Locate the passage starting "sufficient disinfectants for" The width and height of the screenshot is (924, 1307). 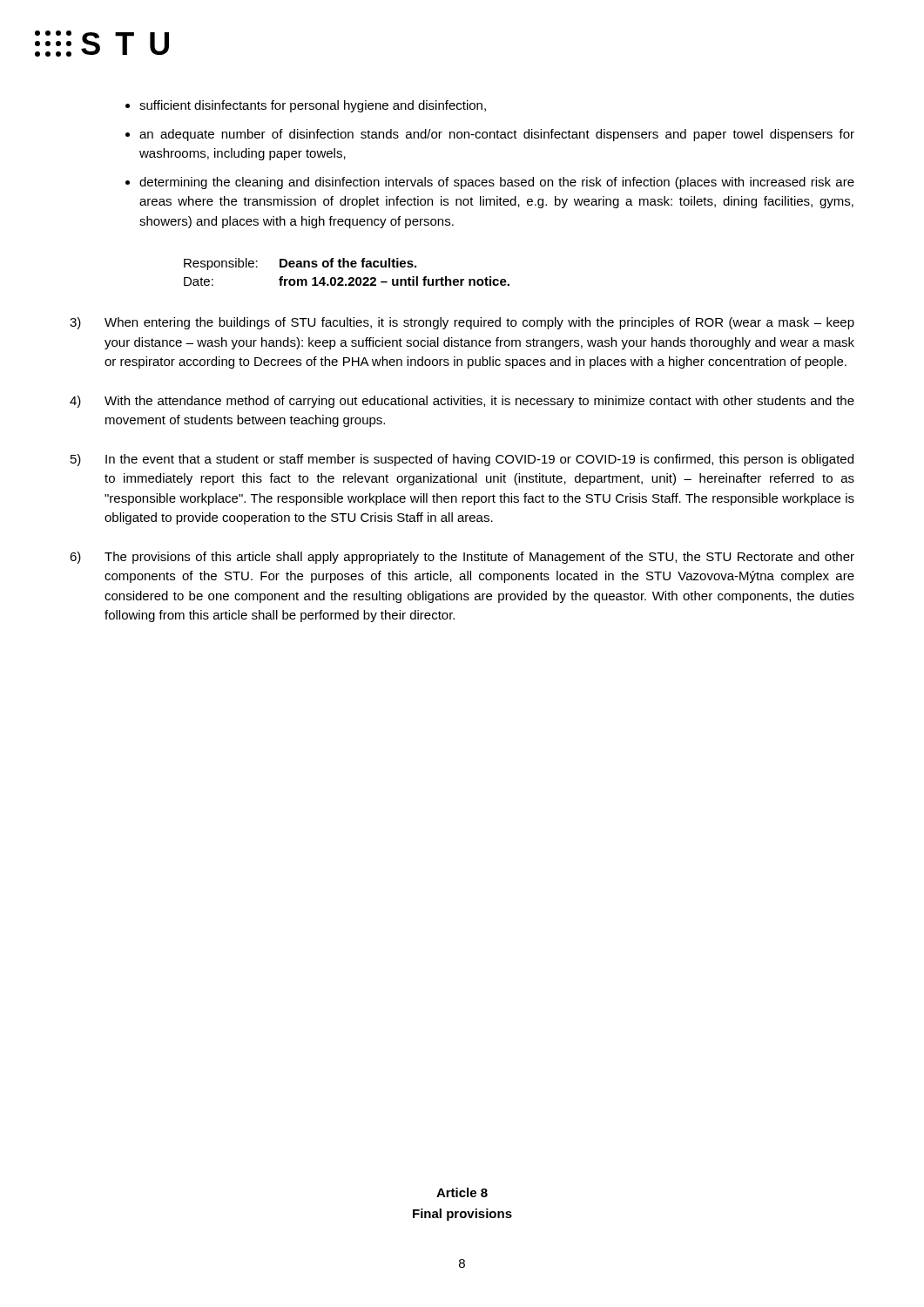[313, 105]
